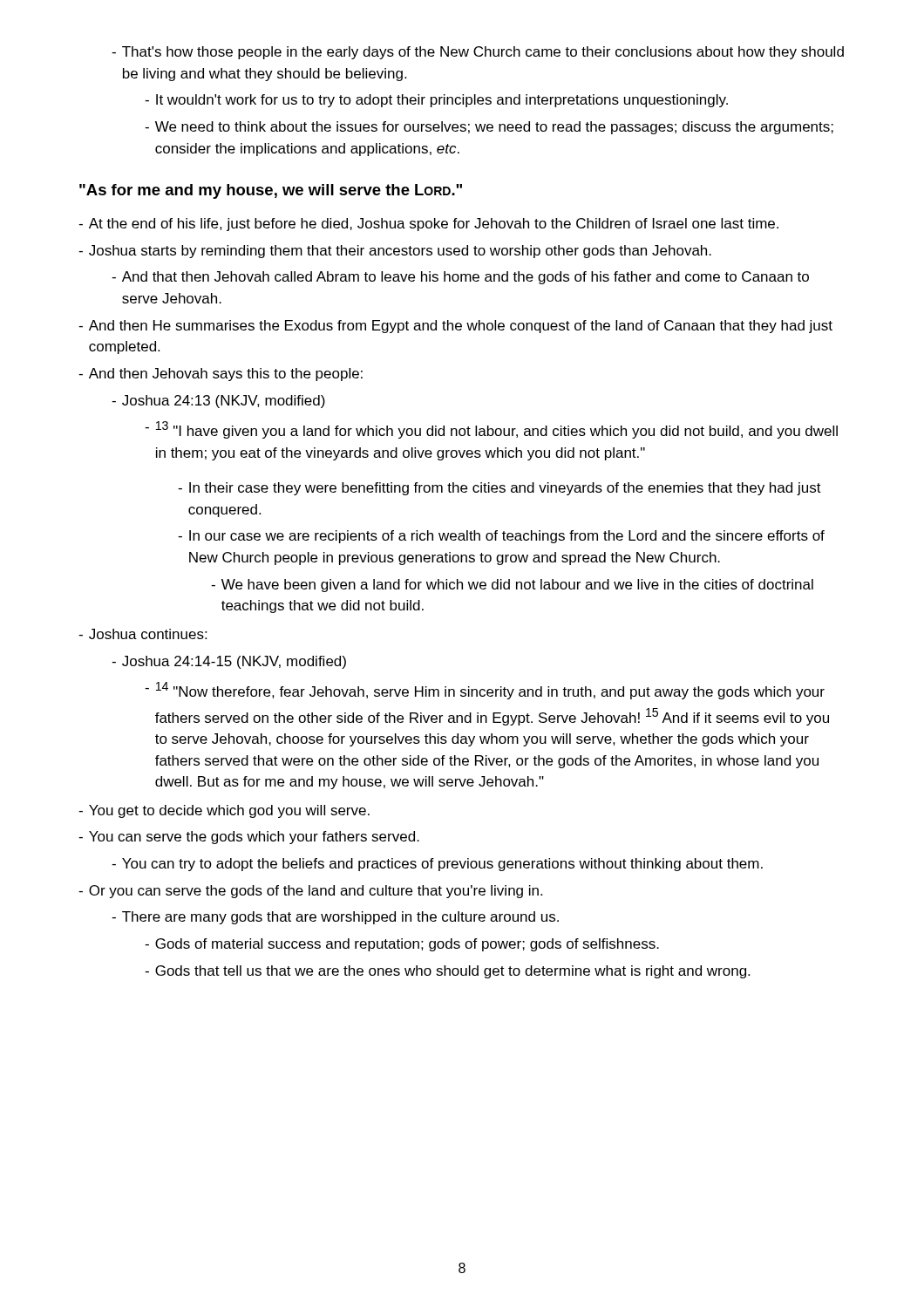Click on the list item with the text "- Joshua continues:"
The height and width of the screenshot is (1308, 924).
143,634
